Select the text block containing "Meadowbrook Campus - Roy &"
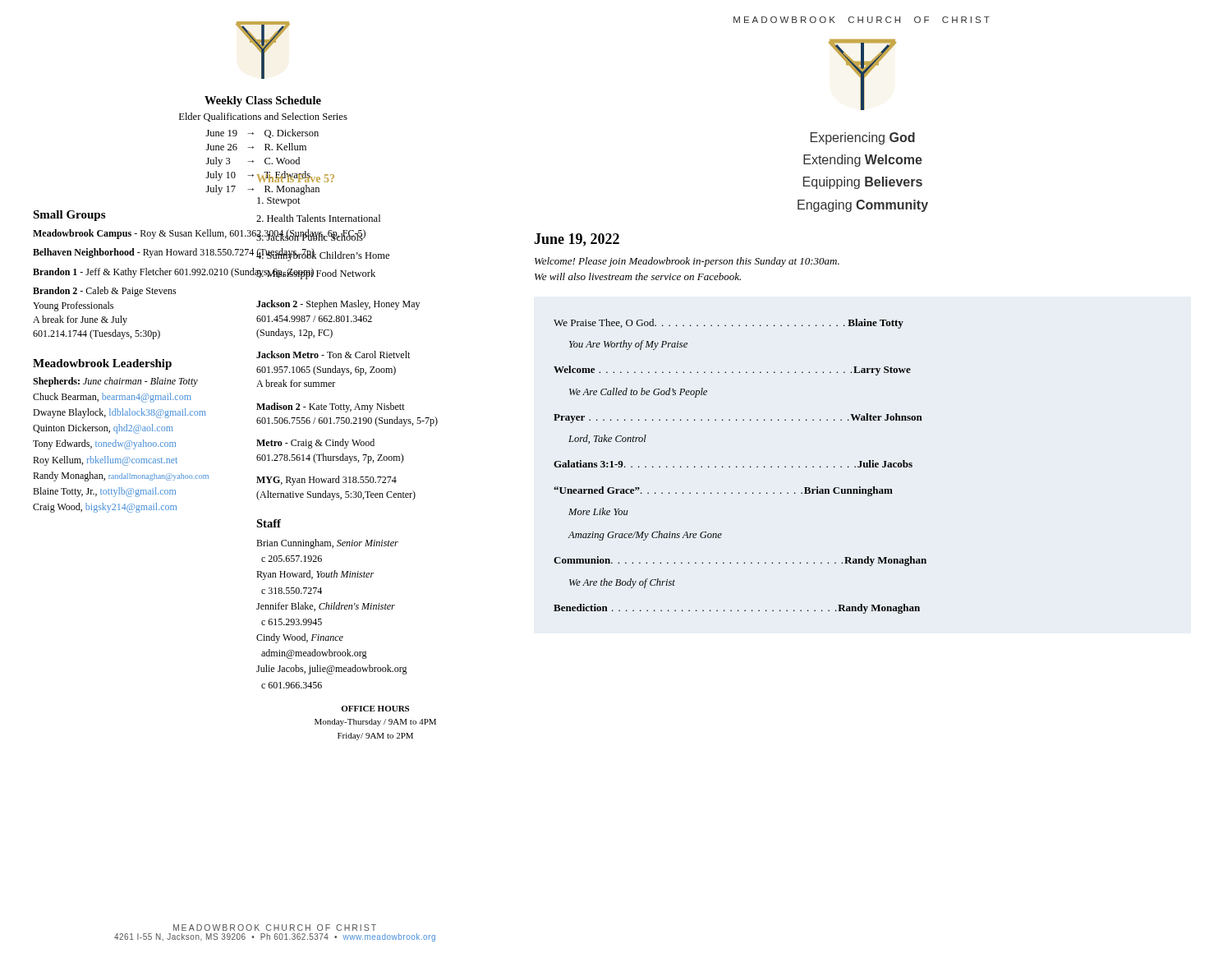This screenshot has width=1232, height=953. pyautogui.click(x=199, y=233)
